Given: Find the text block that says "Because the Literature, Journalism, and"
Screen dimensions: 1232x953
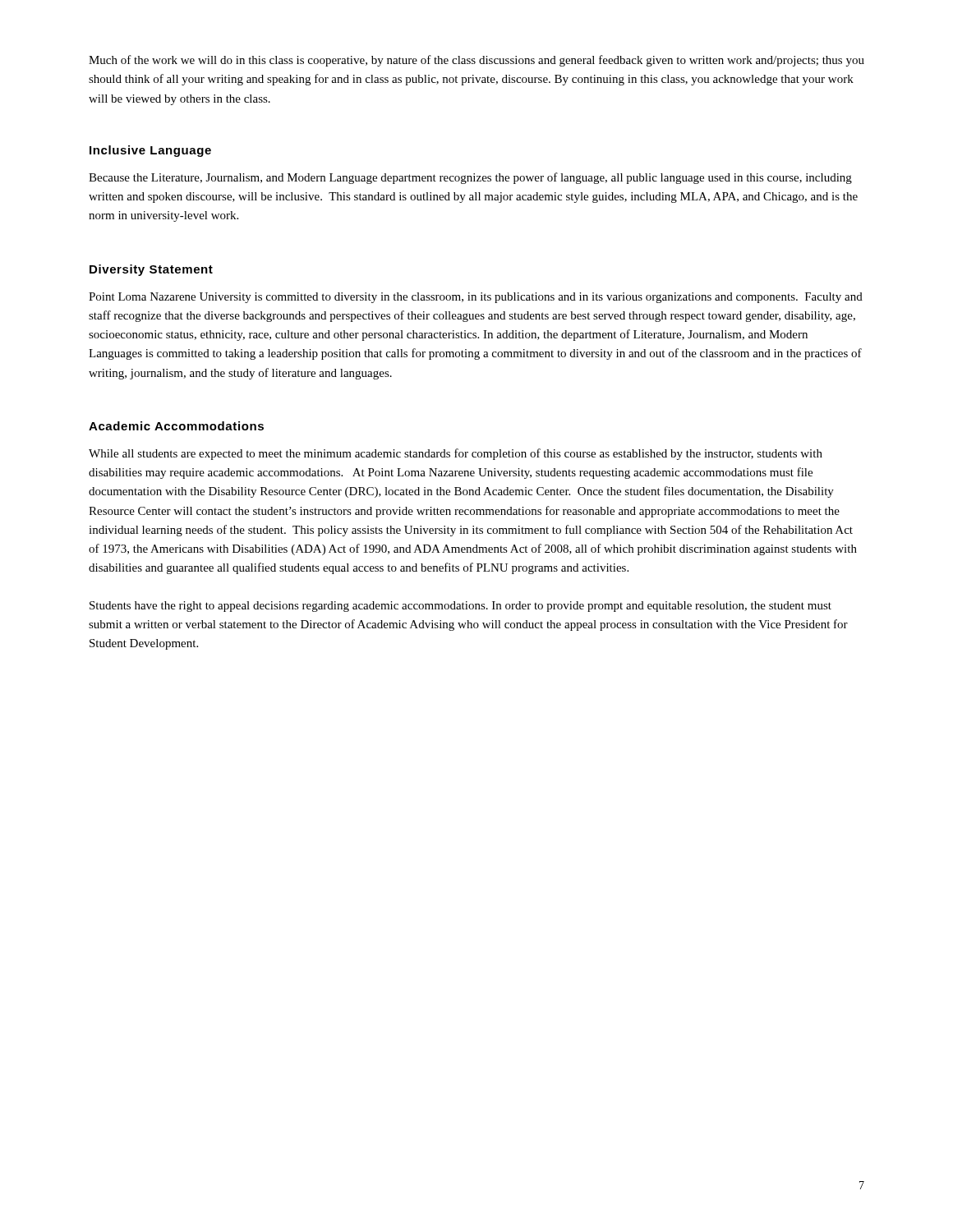Looking at the screenshot, I should 473,196.
